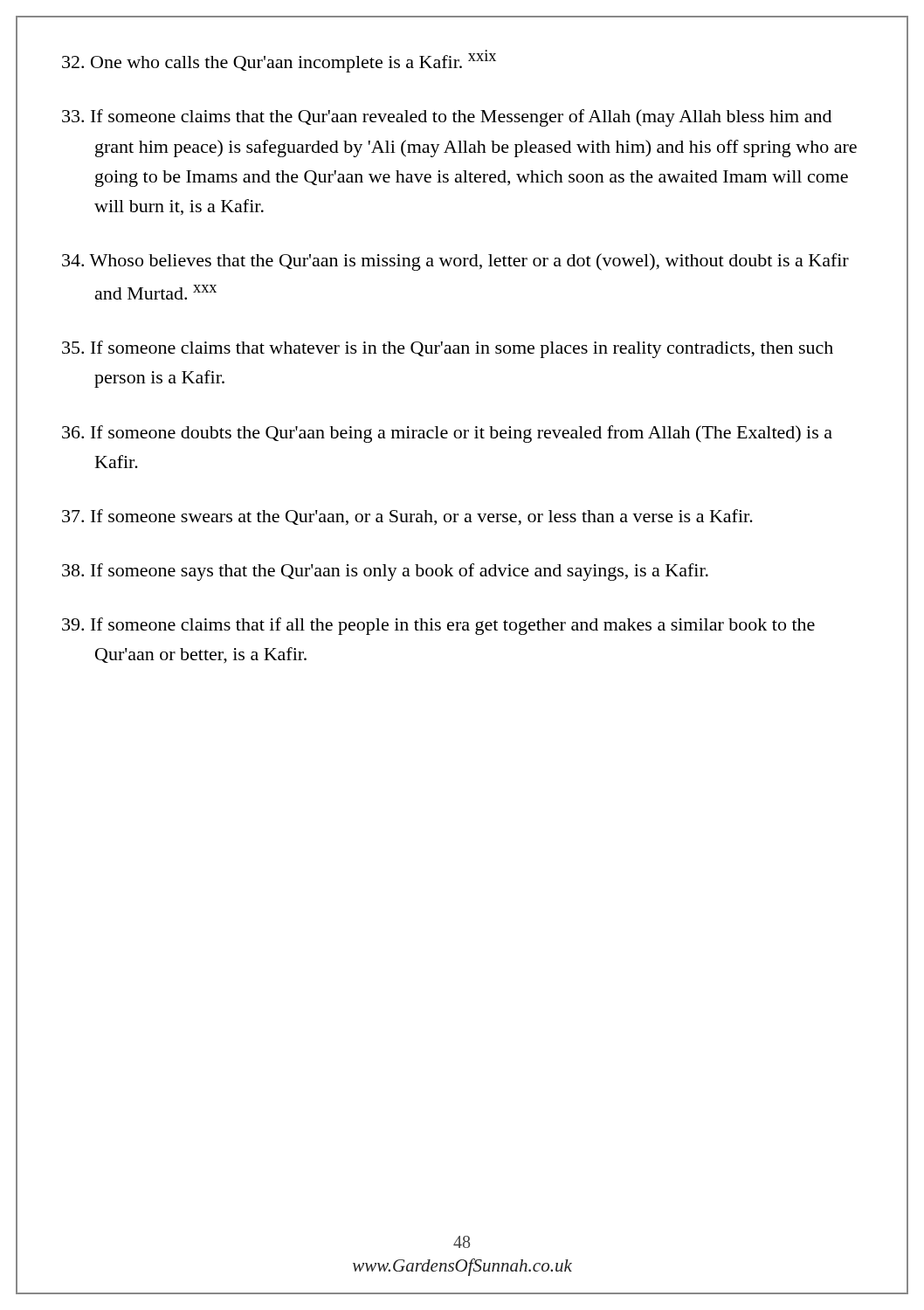
Task: Where is the passage that starts "39. If someone claims that if"?
Action: point(462,639)
